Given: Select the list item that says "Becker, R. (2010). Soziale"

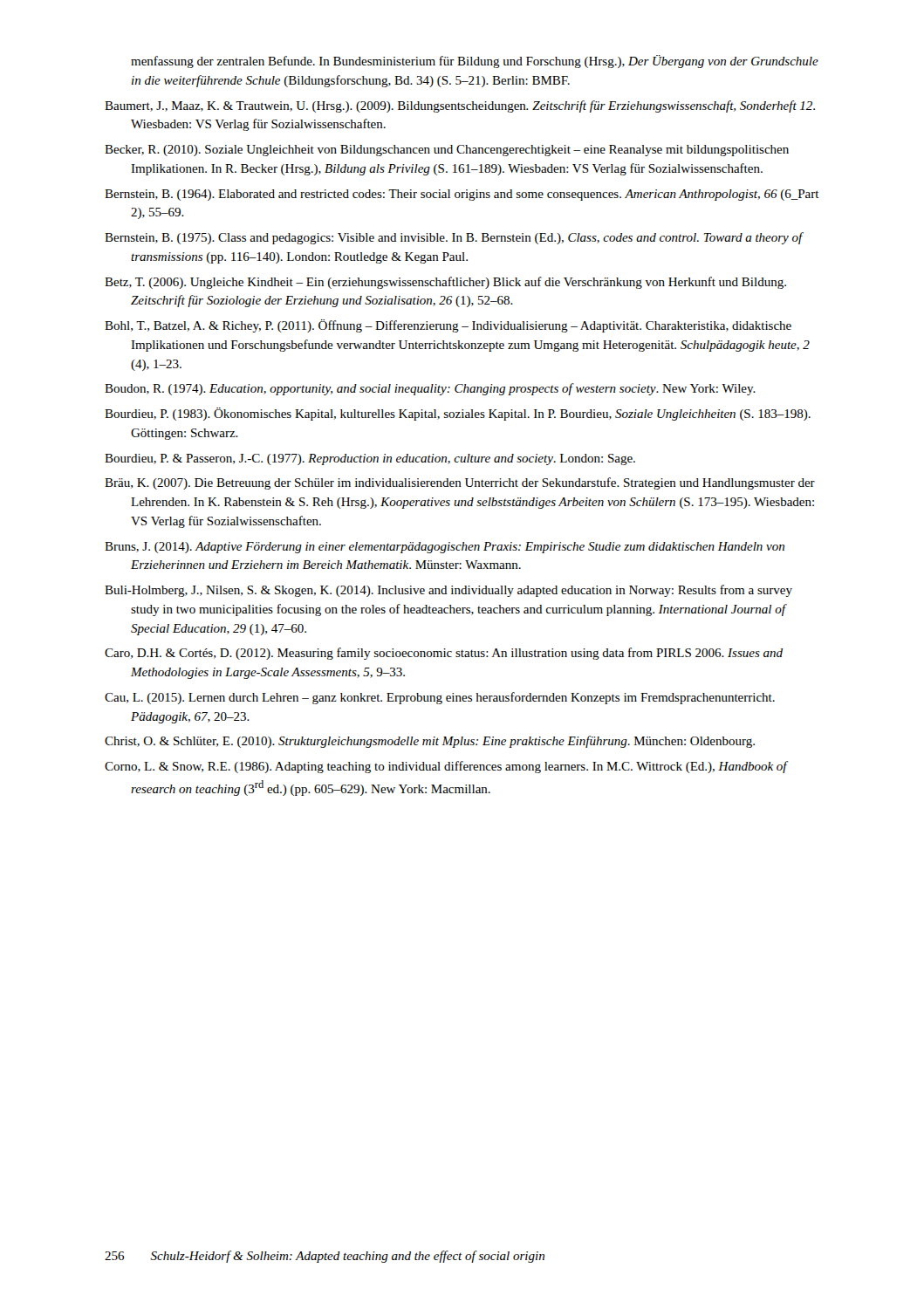Looking at the screenshot, I should point(447,159).
